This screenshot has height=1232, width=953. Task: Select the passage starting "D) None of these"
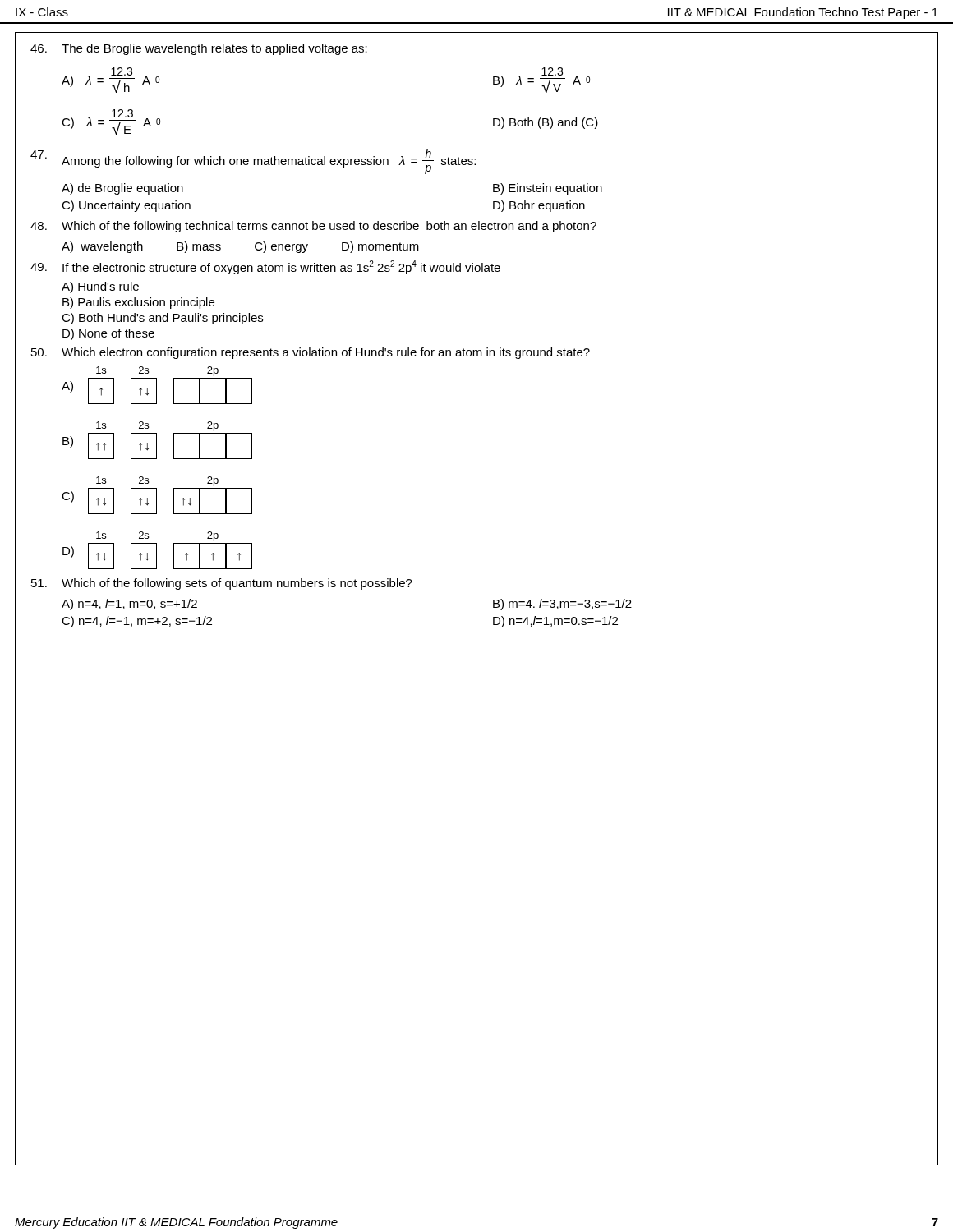[x=108, y=334]
